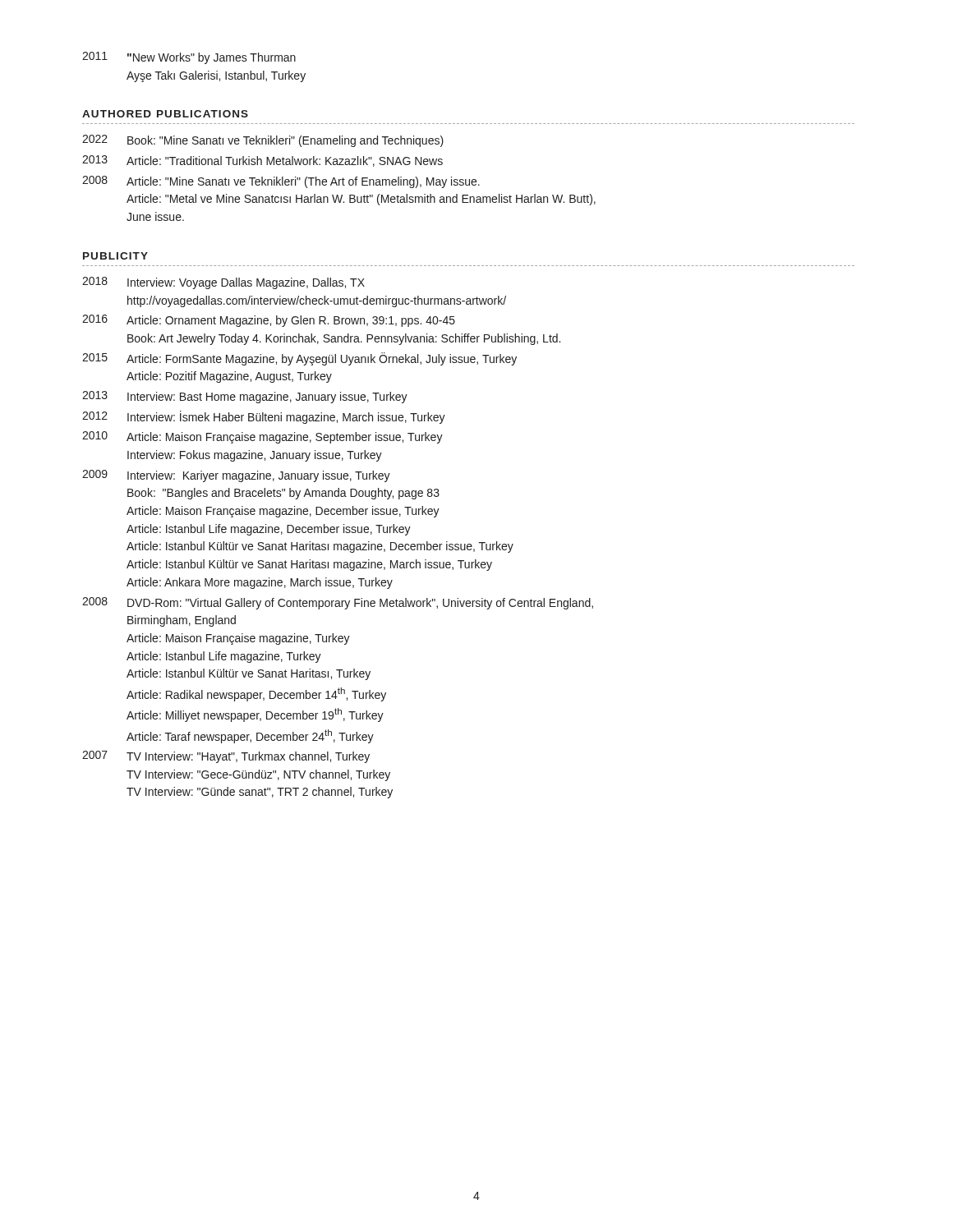953x1232 pixels.
Task: Point to the element starting "2010 Article: Maison Française magazine,"
Action: point(262,437)
